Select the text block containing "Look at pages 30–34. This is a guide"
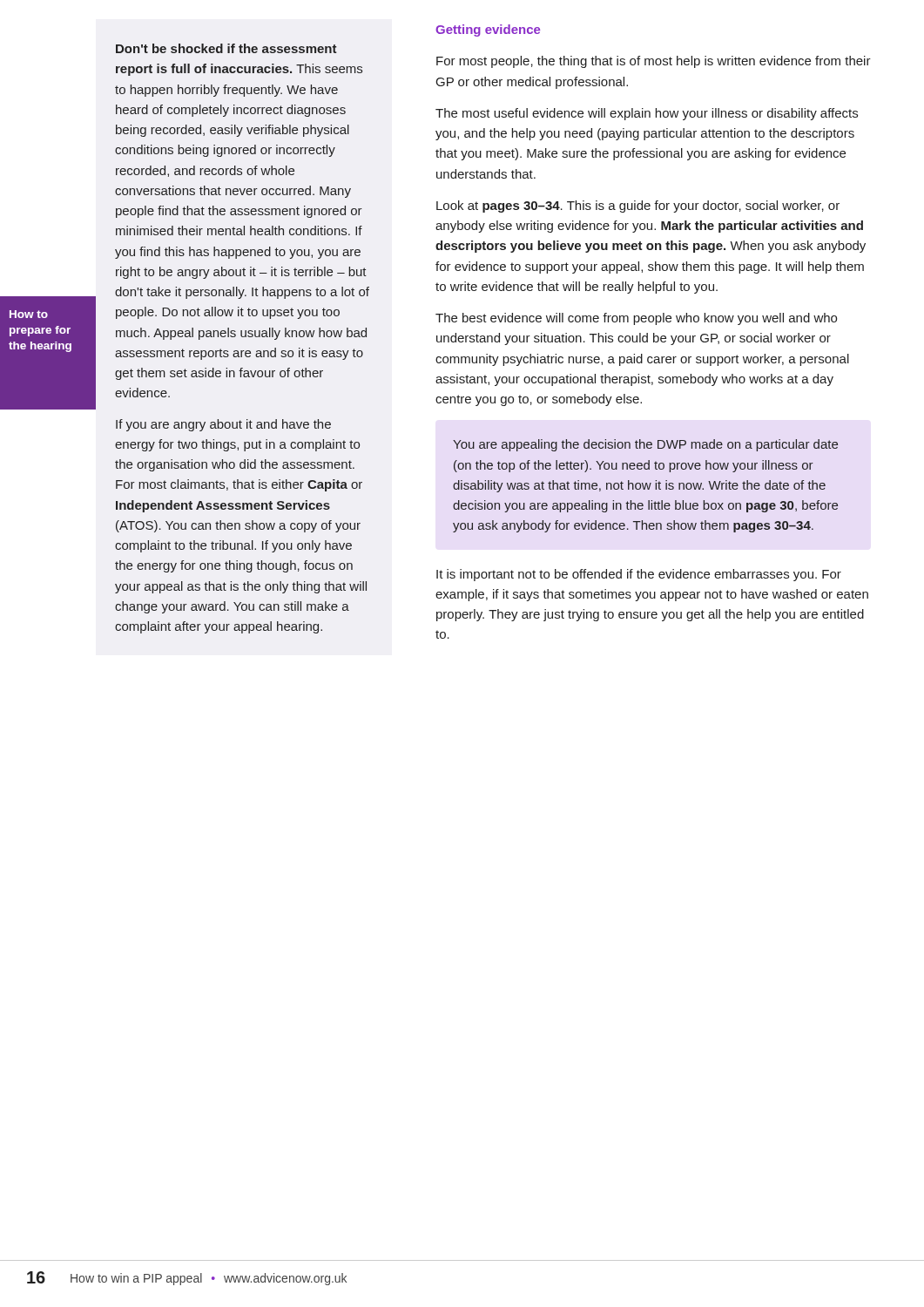Image resolution: width=924 pixels, height=1307 pixels. coord(653,246)
